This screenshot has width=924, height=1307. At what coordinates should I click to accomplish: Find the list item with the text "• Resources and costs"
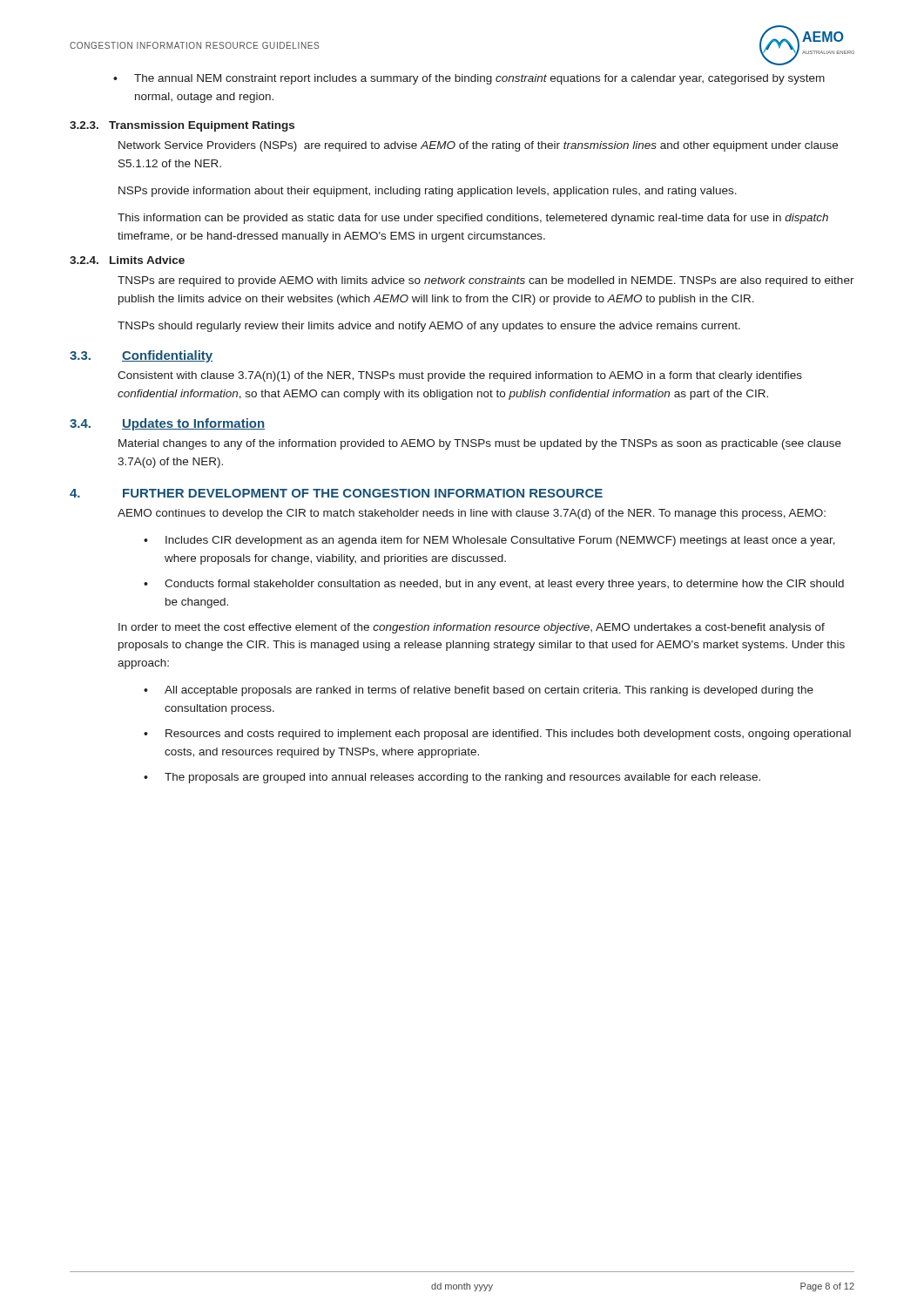point(499,743)
